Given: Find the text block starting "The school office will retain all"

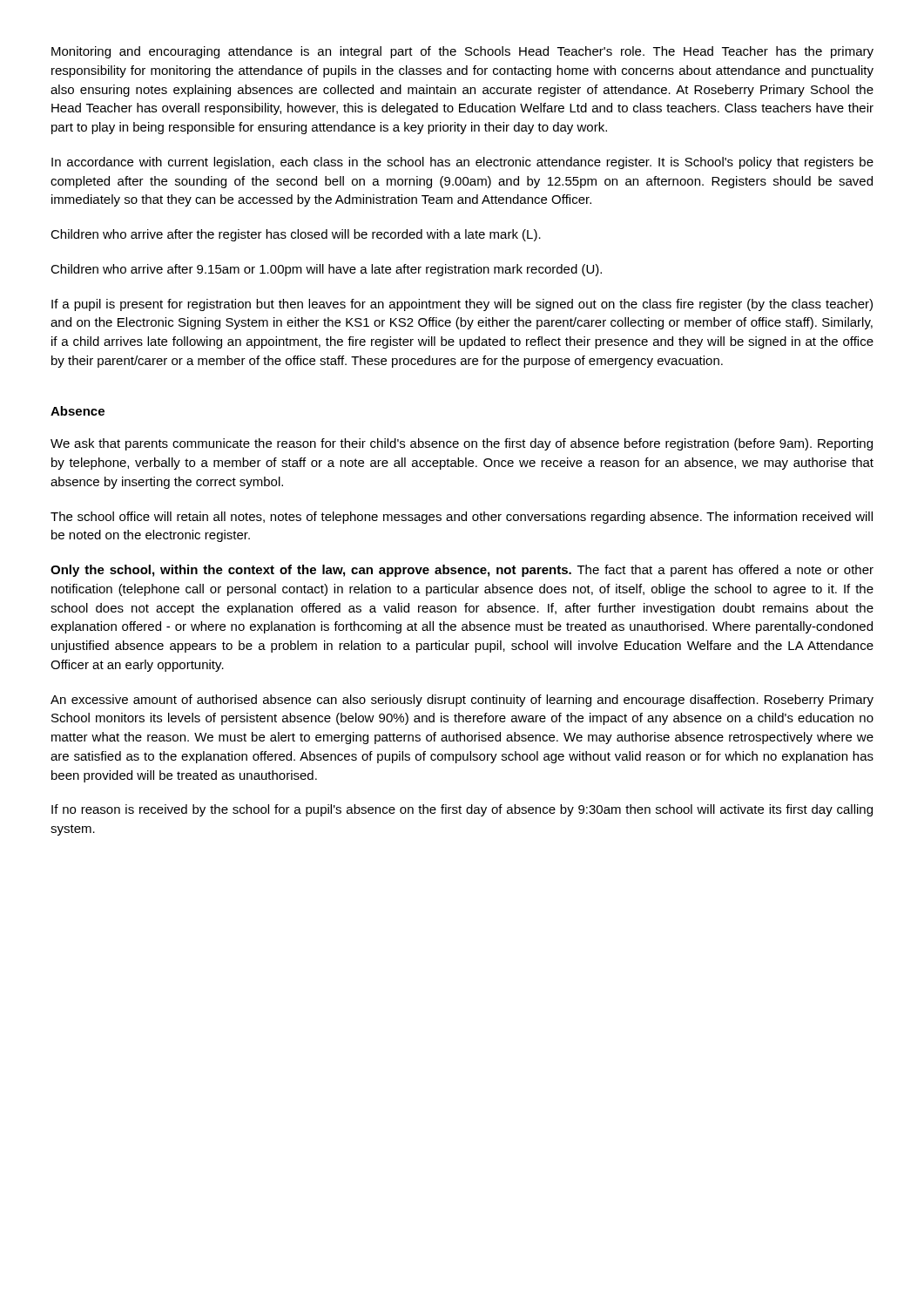Looking at the screenshot, I should 462,525.
